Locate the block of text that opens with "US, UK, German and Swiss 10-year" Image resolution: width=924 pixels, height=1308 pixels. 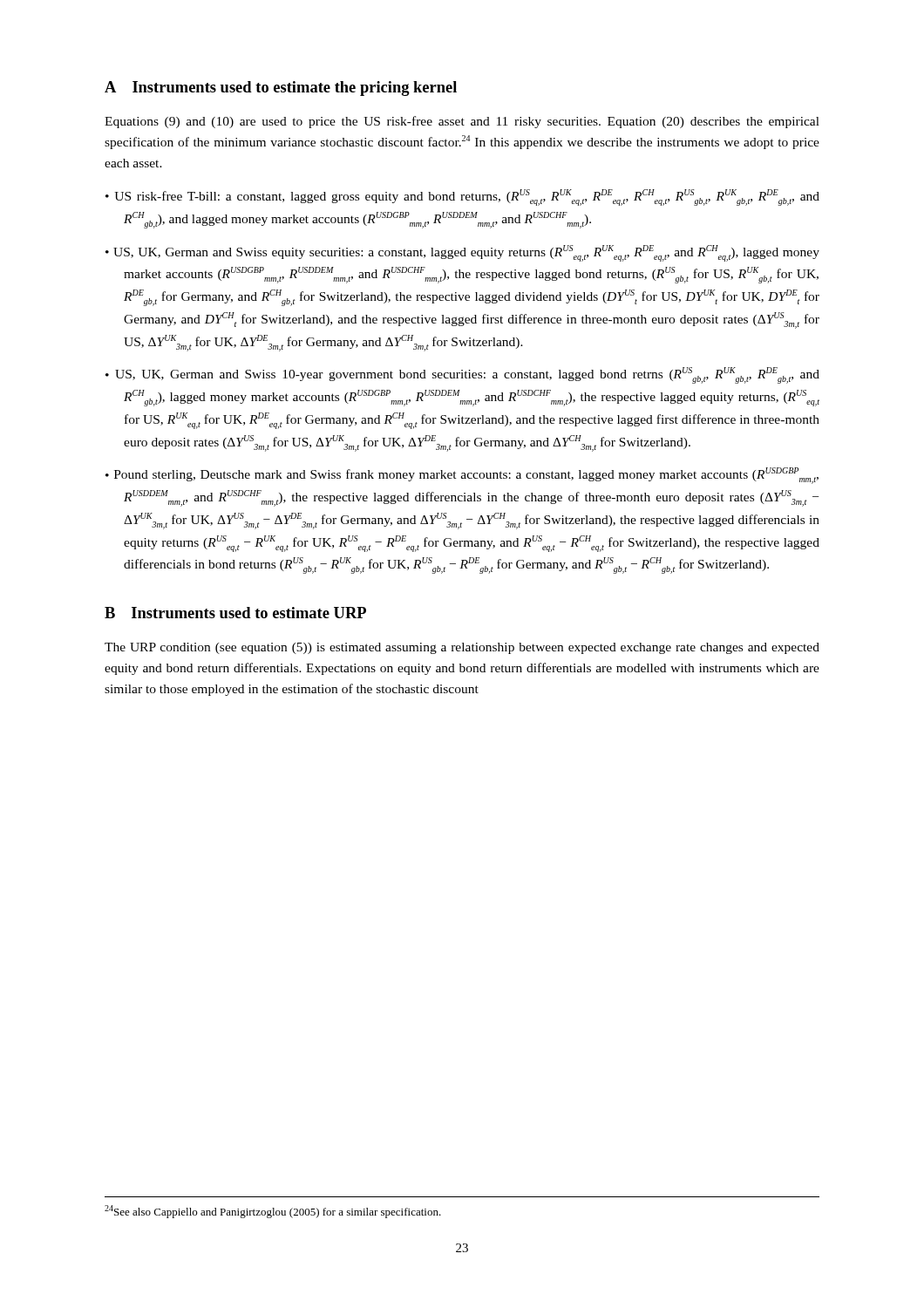(x=467, y=409)
